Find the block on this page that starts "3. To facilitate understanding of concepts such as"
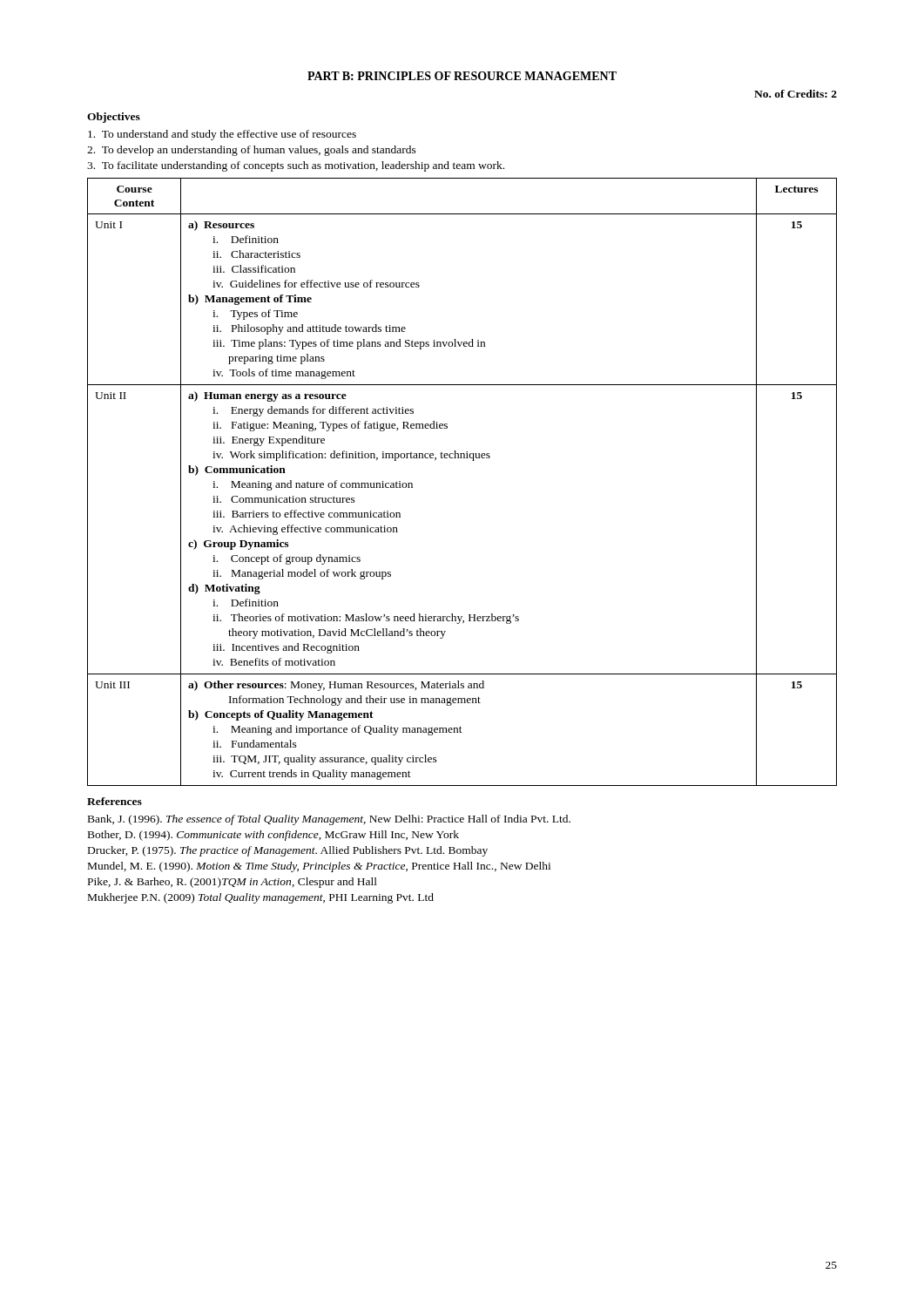Screen dimensions: 1307x924 coord(296,165)
